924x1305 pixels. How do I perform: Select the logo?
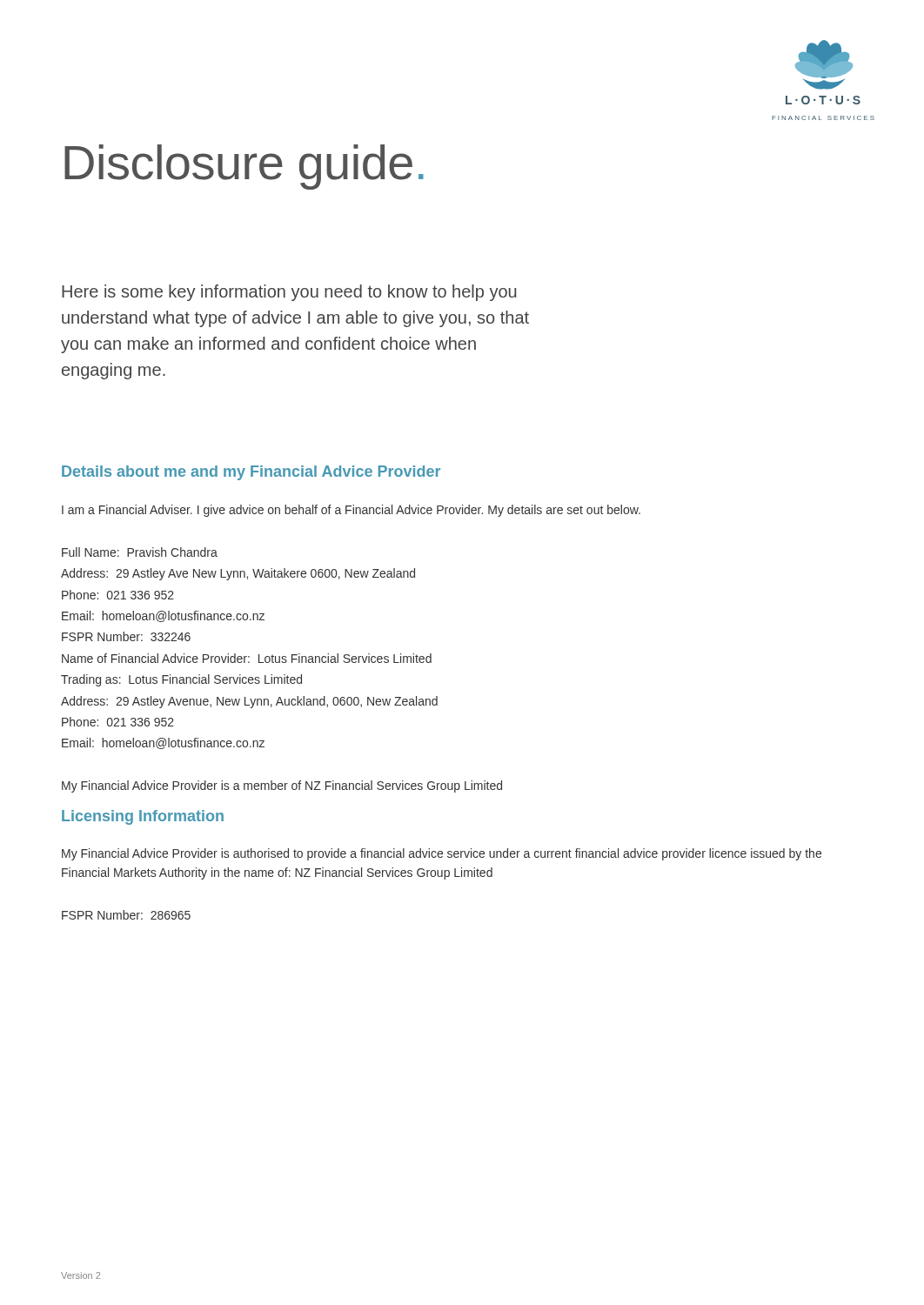[x=824, y=80]
